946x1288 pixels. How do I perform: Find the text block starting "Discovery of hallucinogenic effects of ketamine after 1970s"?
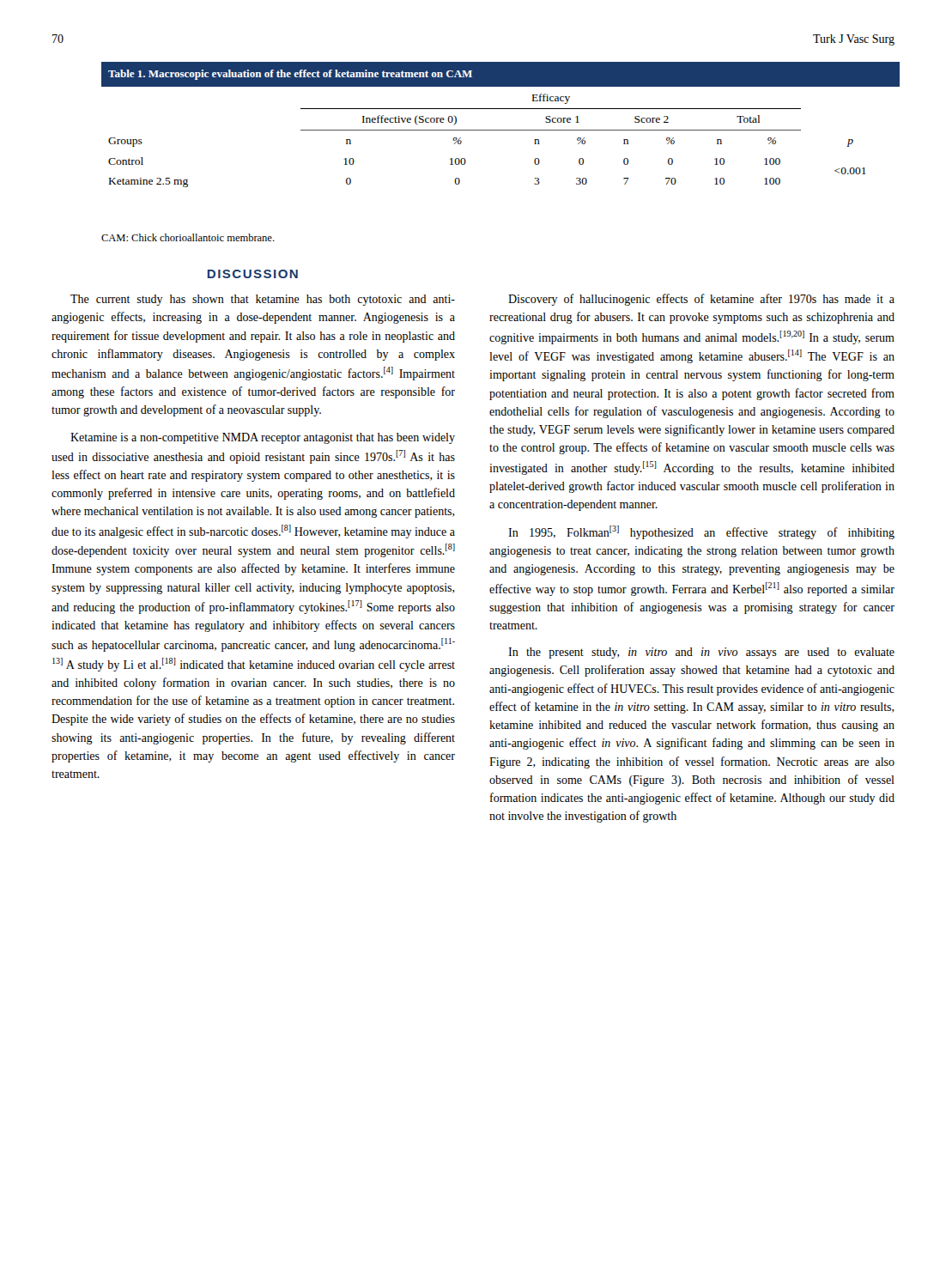[x=692, y=558]
